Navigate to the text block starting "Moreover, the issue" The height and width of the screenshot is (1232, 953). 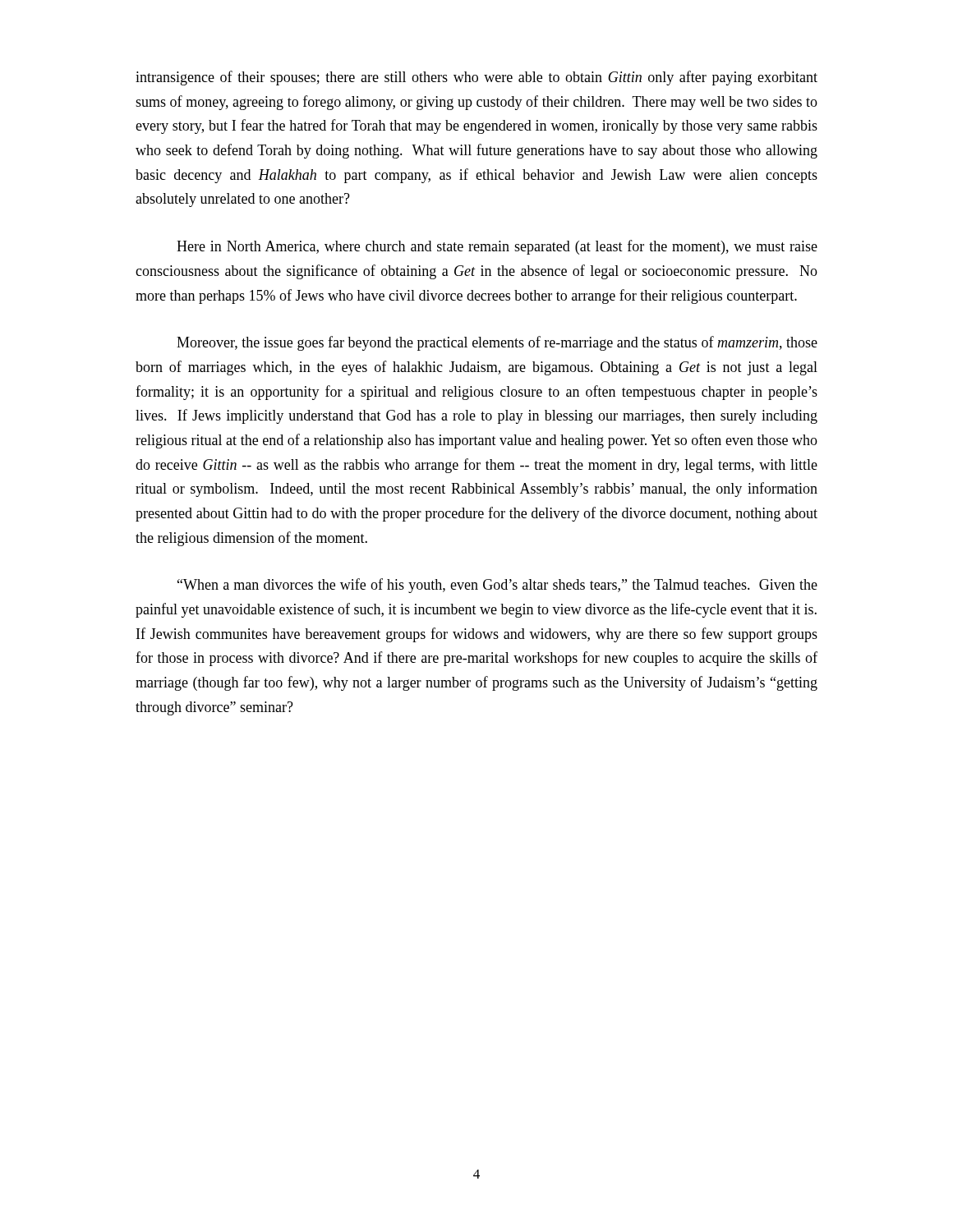tap(476, 440)
